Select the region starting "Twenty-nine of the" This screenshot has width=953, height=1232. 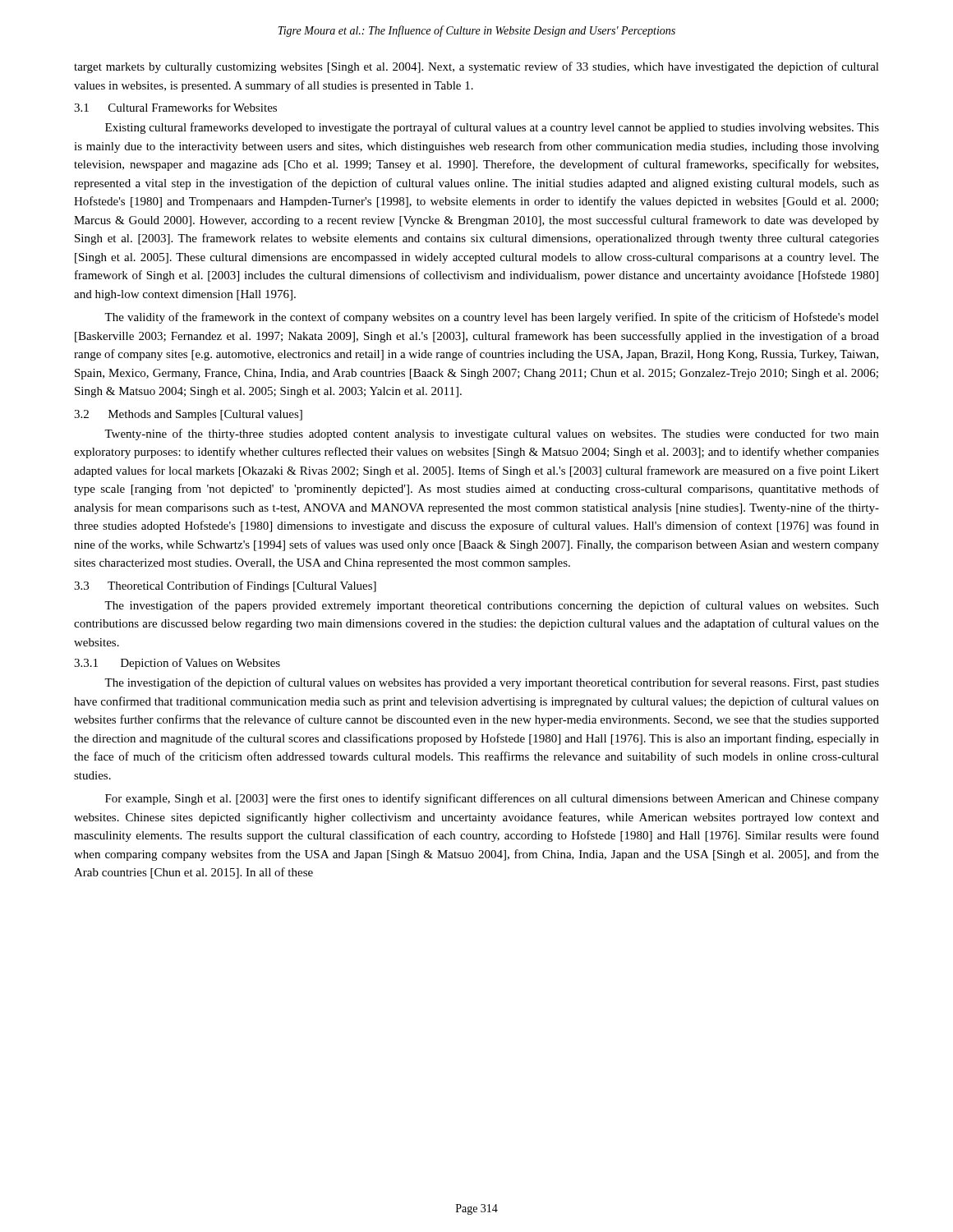coord(476,498)
